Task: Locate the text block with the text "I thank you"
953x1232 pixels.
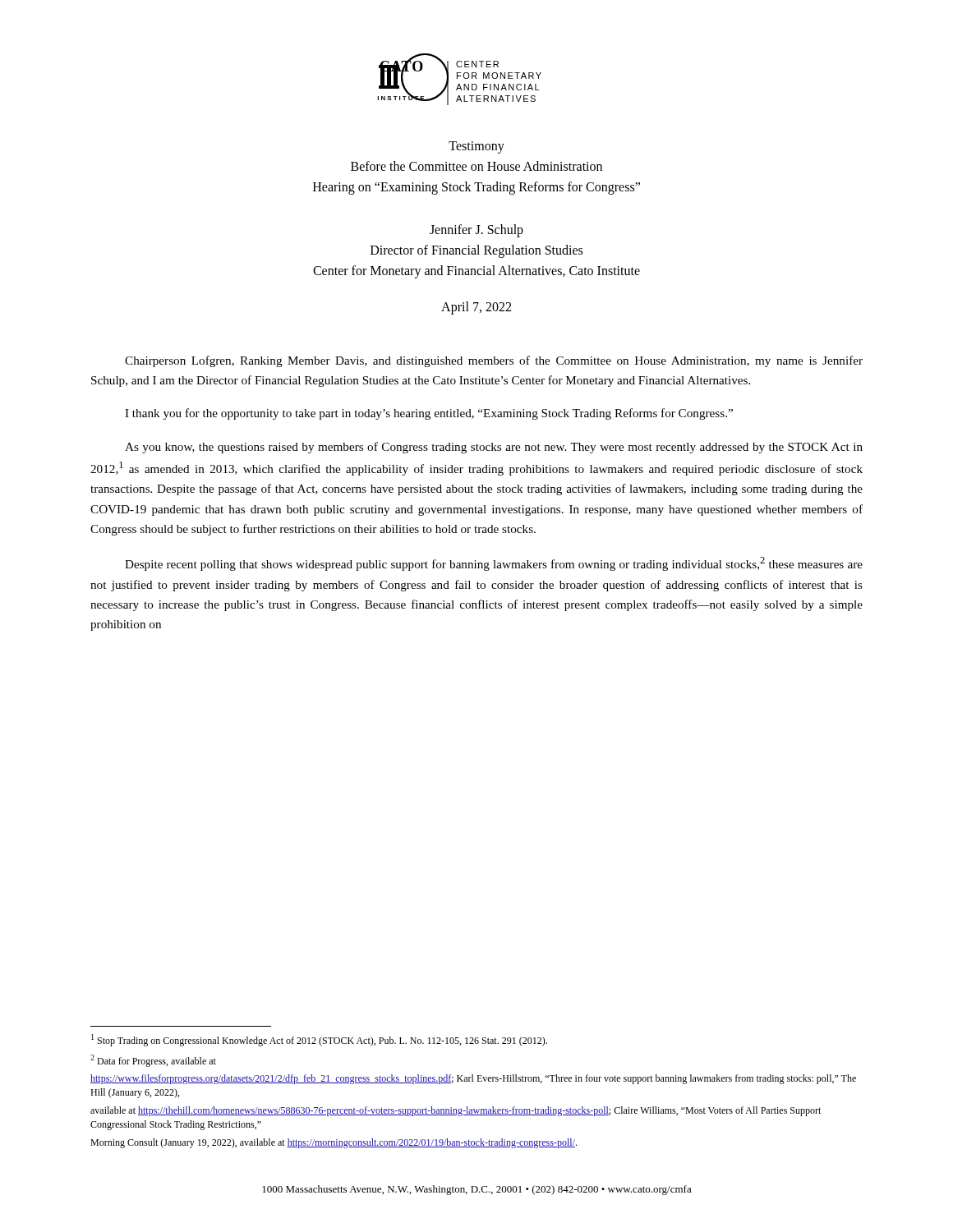Action: 429,413
